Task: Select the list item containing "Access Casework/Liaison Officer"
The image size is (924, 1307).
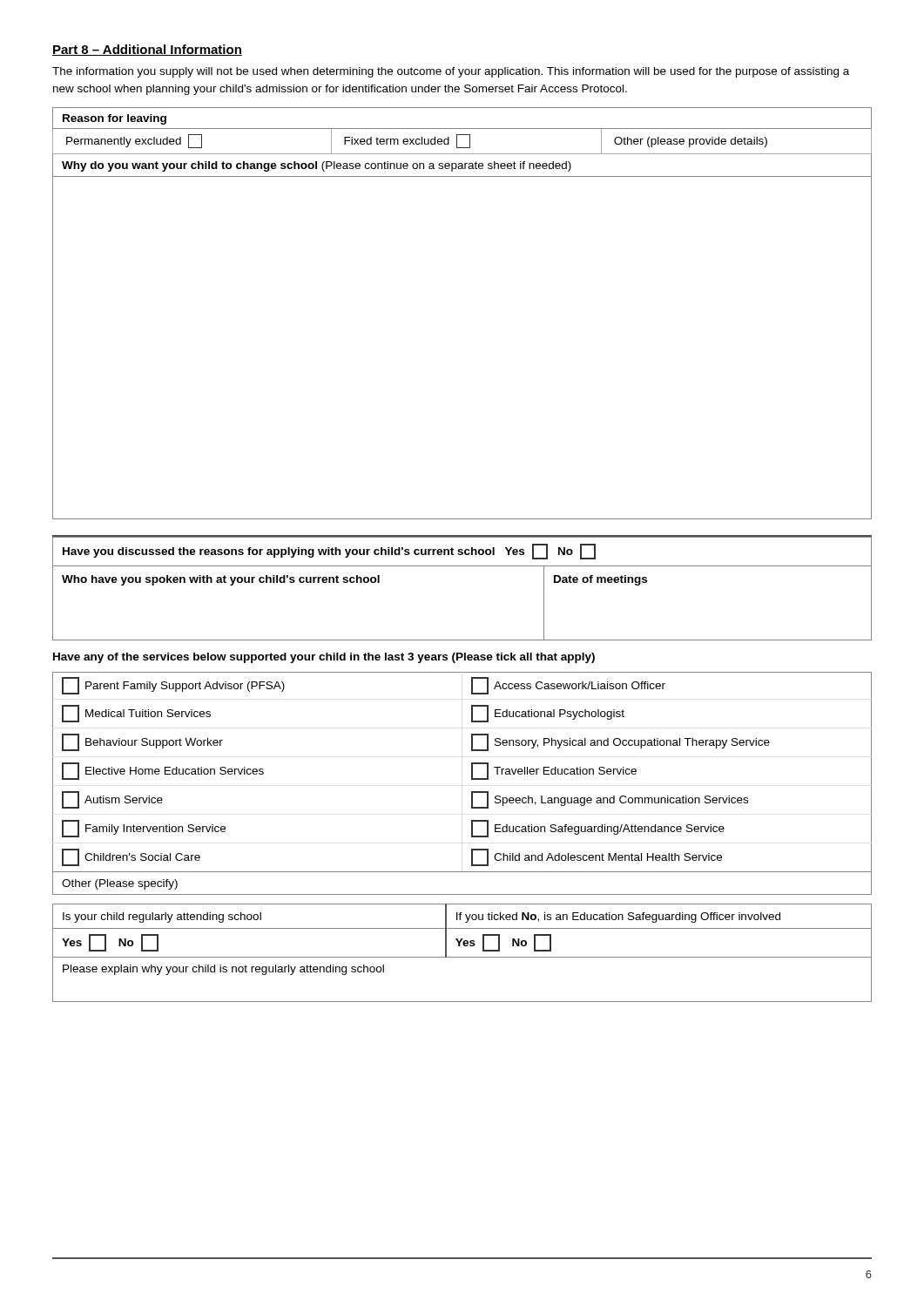Action: coord(568,686)
